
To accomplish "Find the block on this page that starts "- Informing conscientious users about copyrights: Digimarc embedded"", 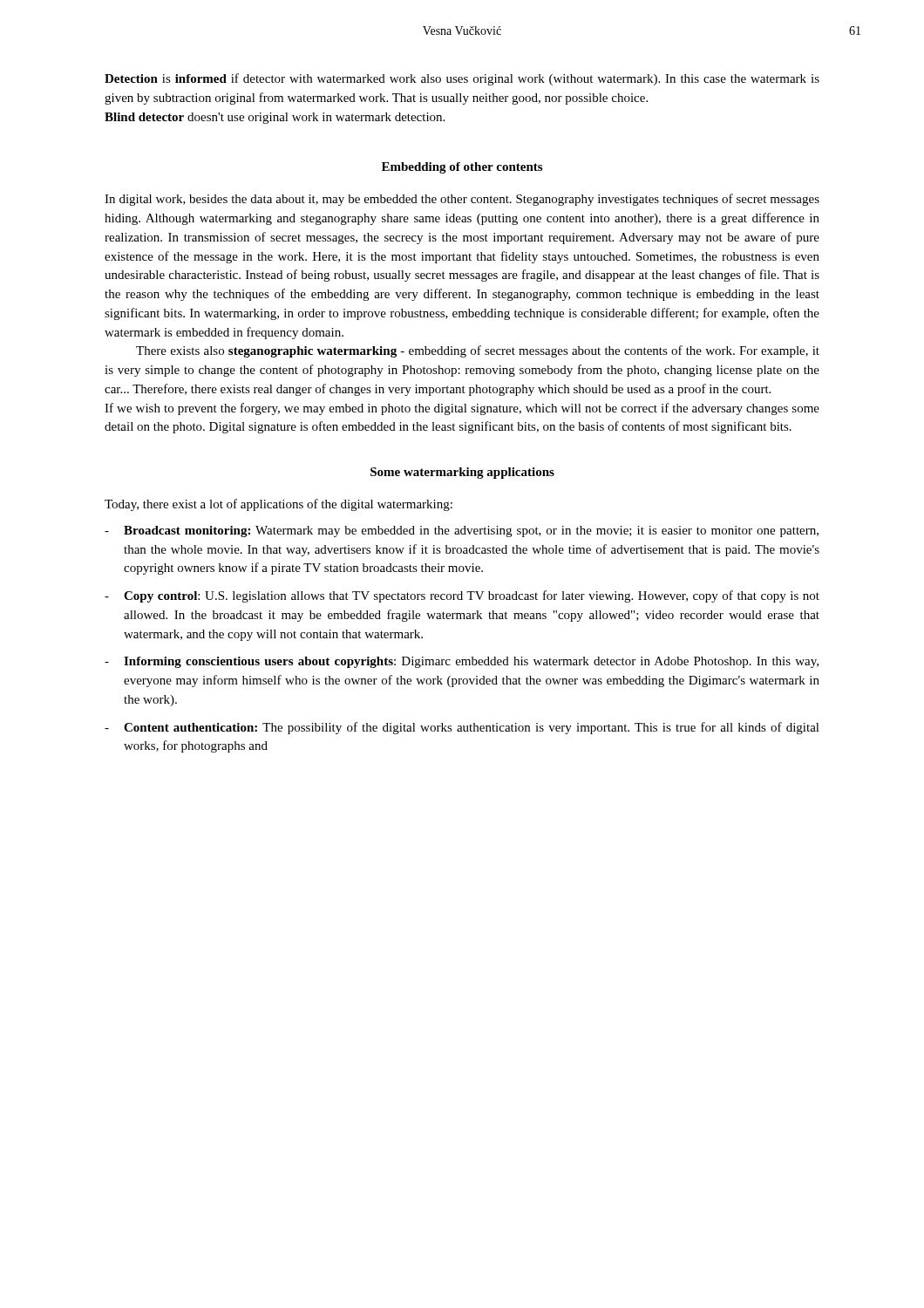I will [x=462, y=681].
